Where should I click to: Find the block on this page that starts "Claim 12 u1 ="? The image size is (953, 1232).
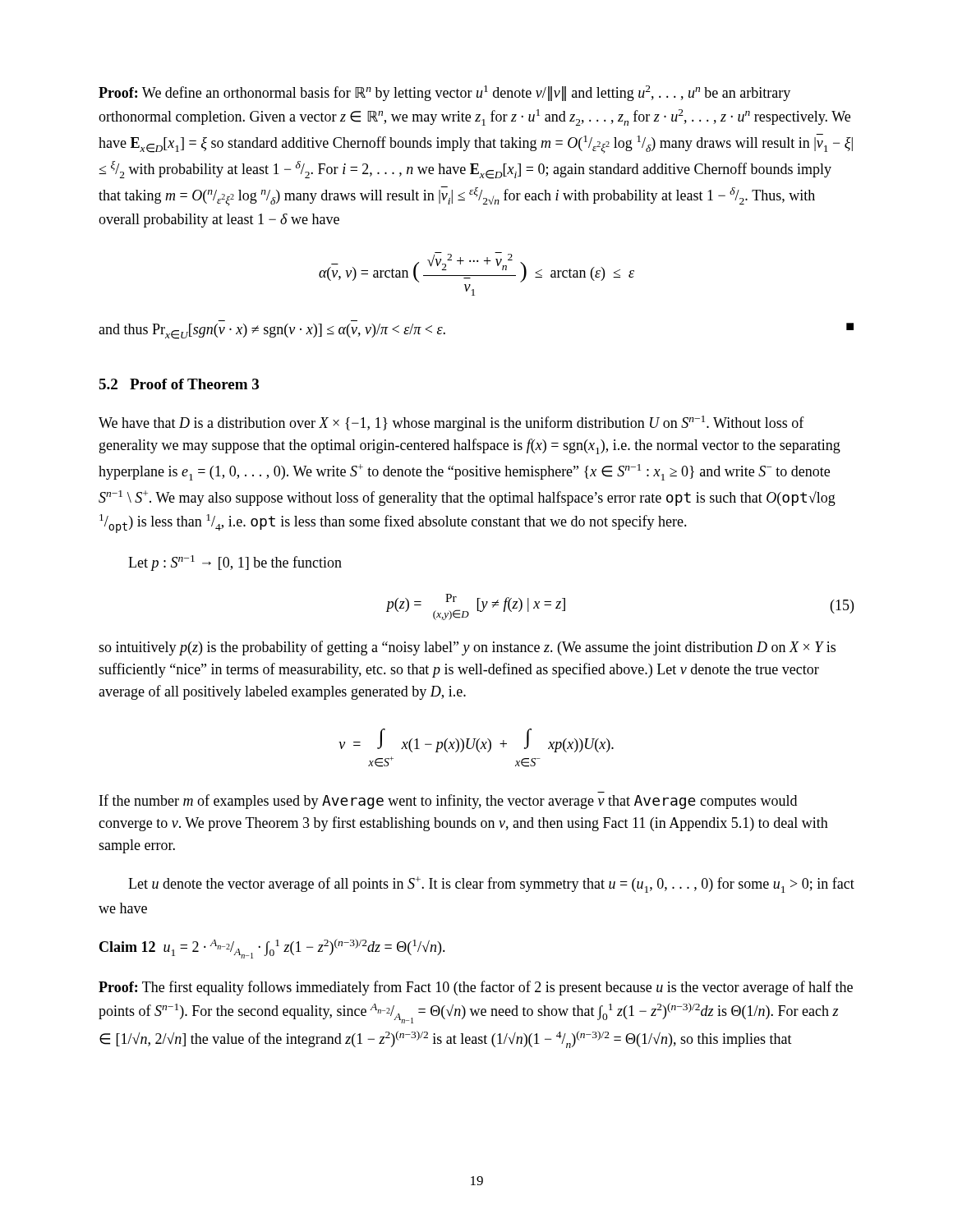tap(272, 949)
